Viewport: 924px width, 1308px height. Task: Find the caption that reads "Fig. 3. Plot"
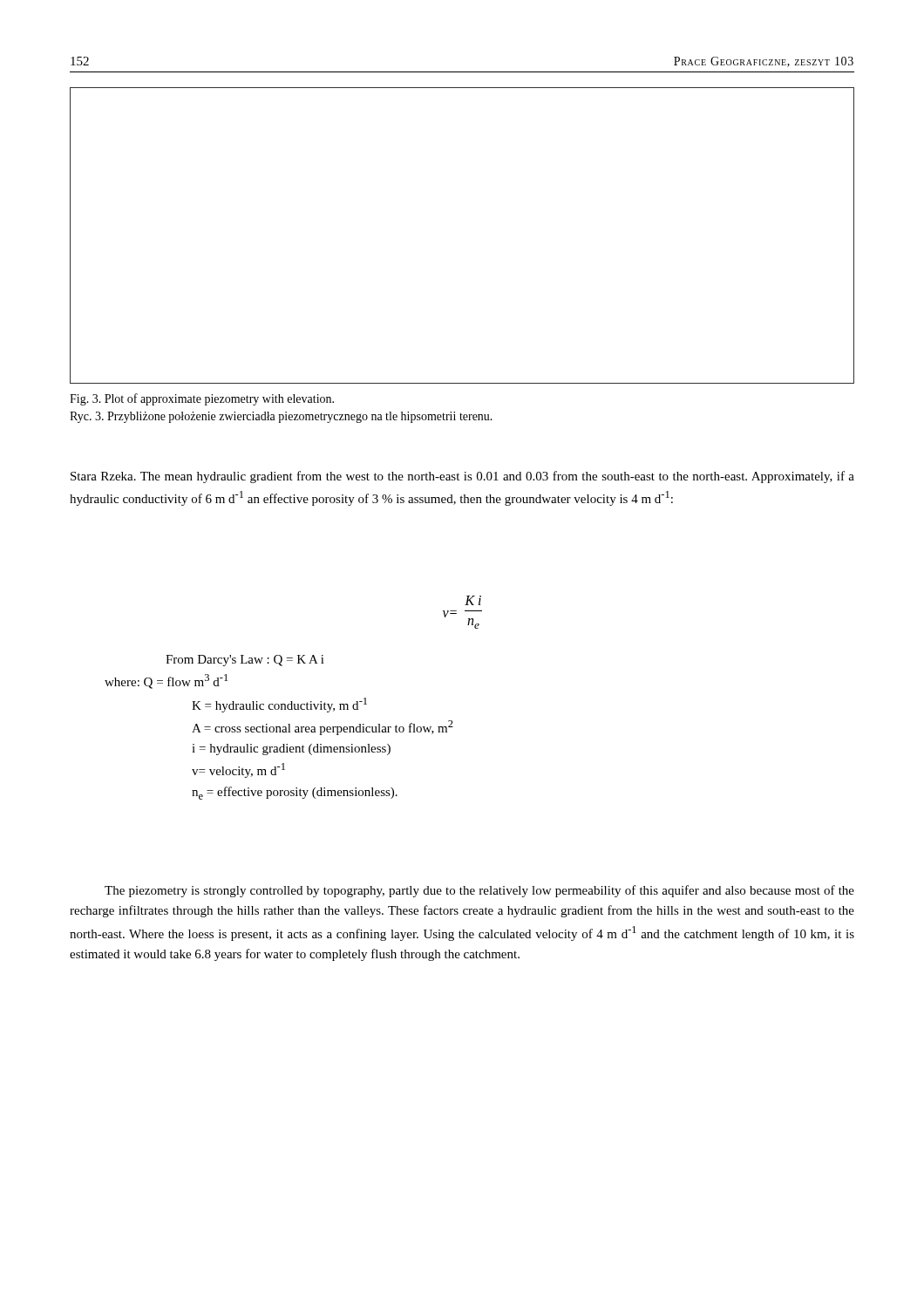[202, 399]
